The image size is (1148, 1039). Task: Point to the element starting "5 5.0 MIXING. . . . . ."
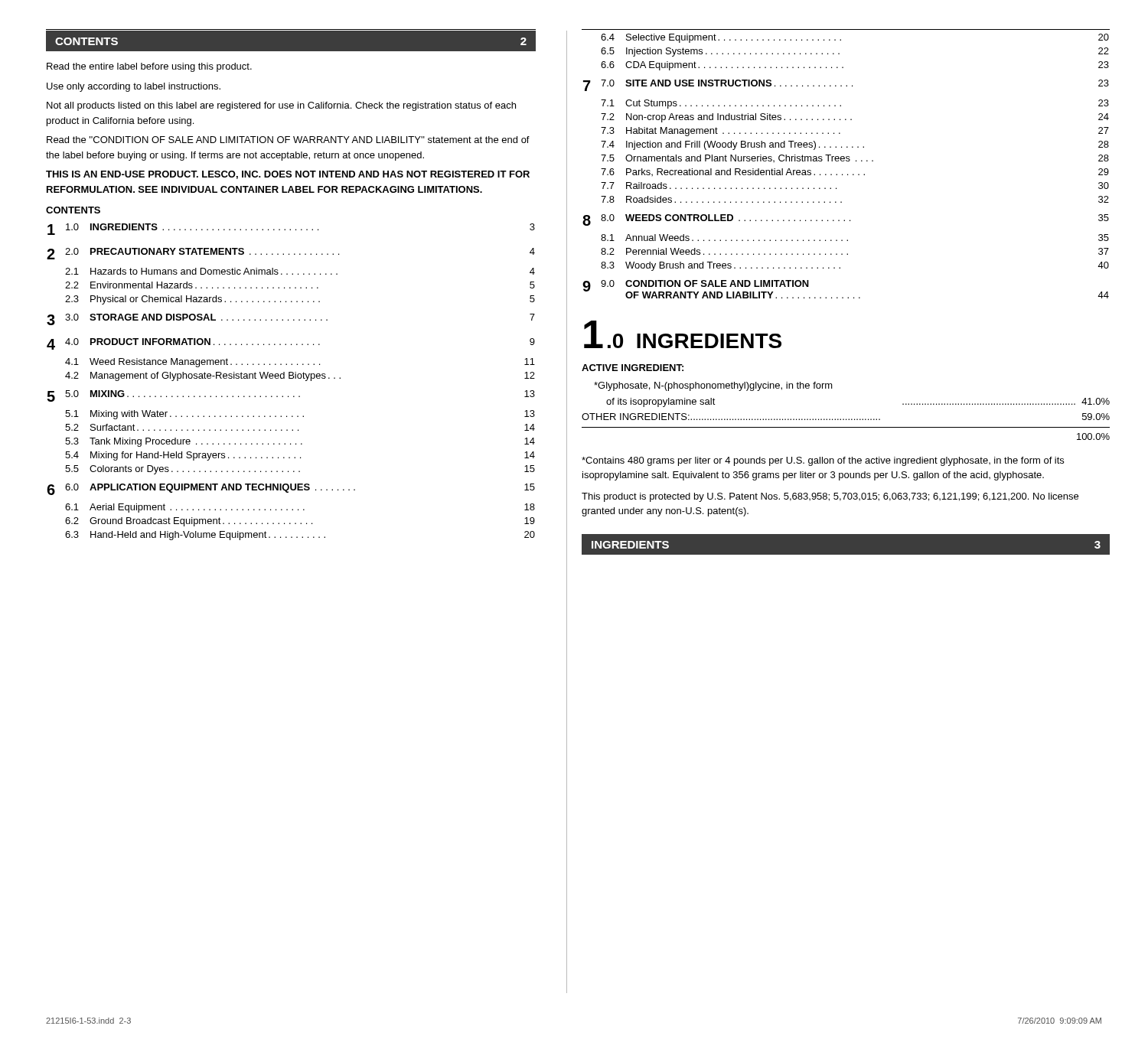(x=291, y=397)
